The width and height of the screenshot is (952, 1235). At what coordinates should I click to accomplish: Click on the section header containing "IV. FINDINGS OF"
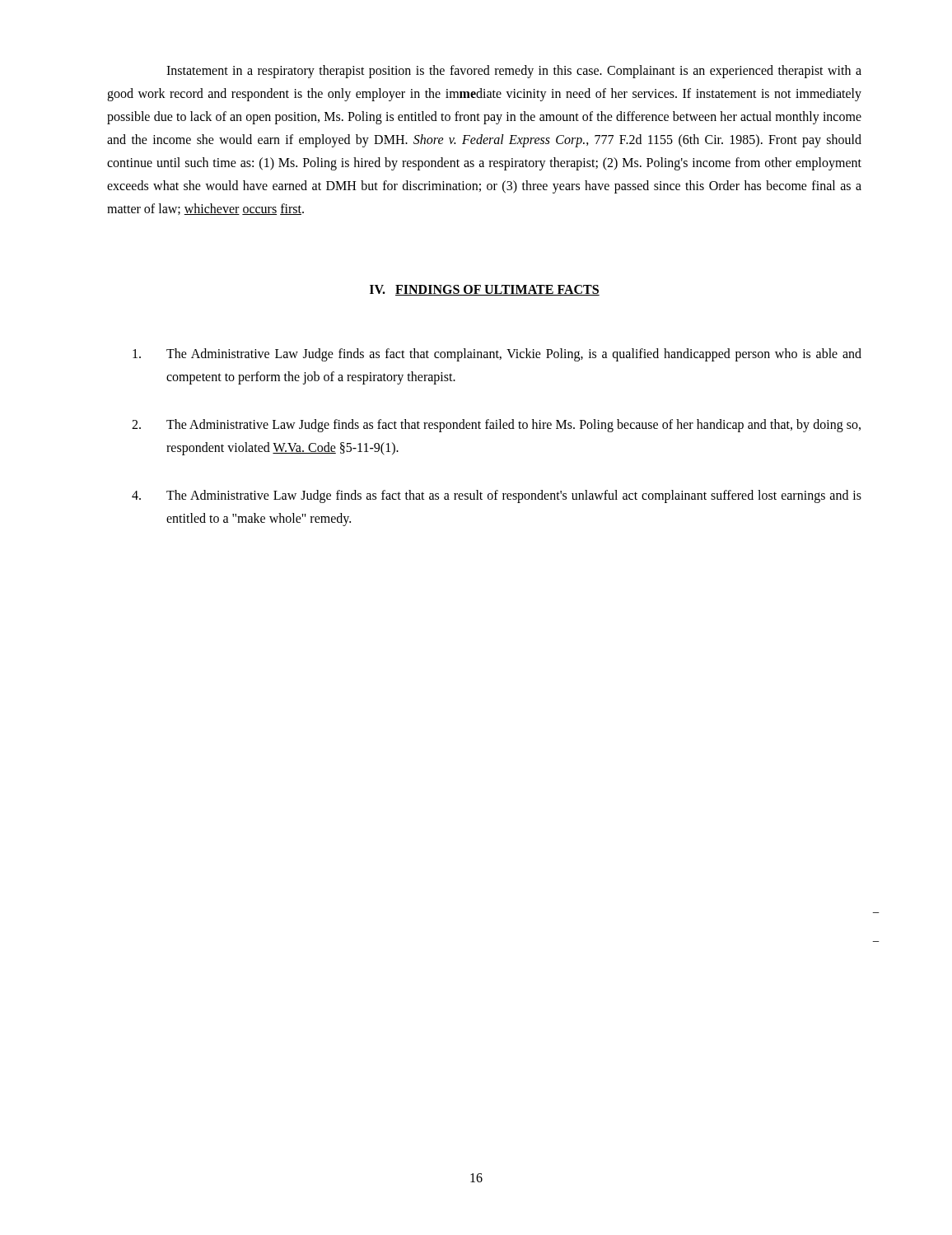coord(484,289)
